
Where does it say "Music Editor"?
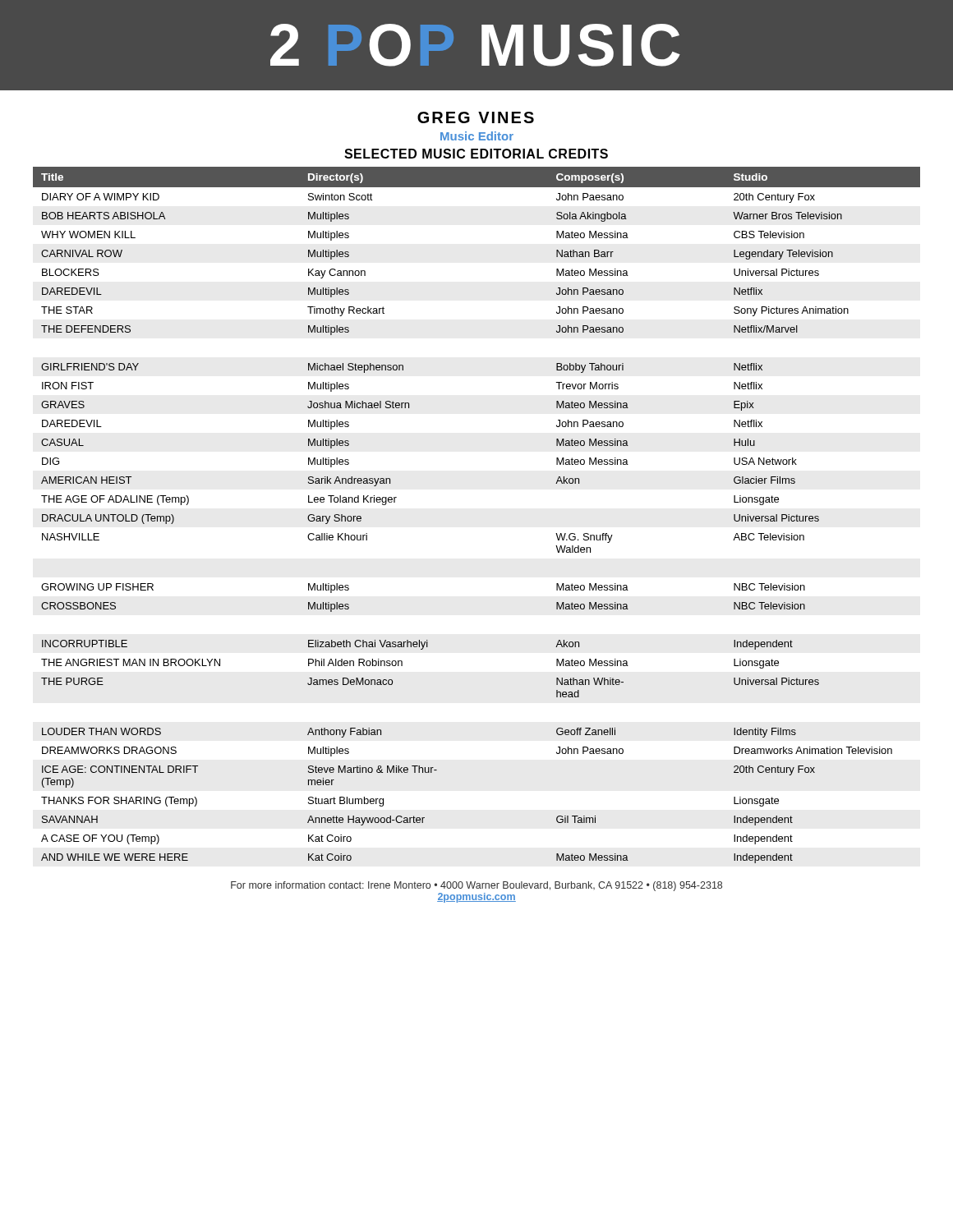click(476, 136)
